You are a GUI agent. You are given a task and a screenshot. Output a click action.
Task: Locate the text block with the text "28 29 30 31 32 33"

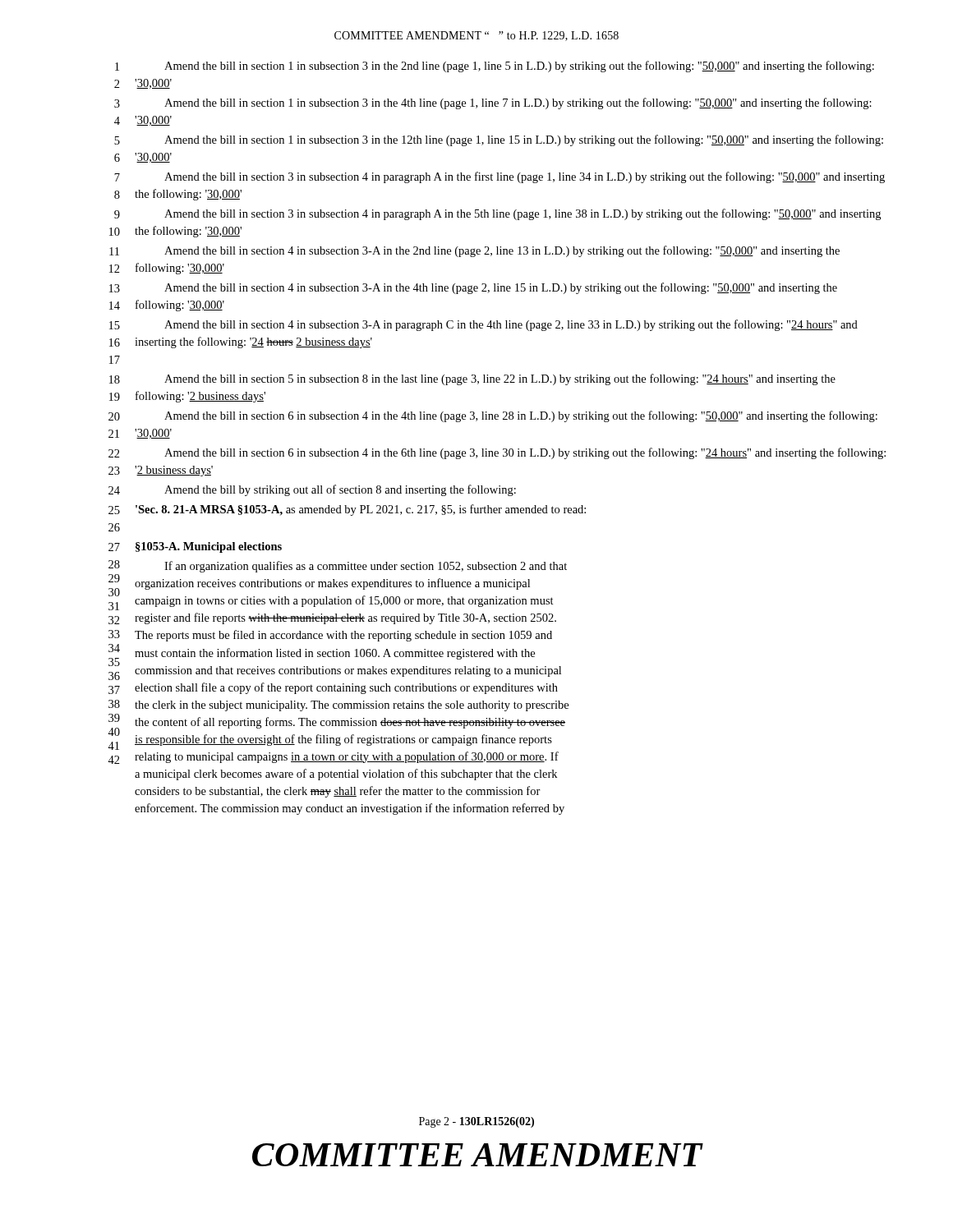pyautogui.click(x=485, y=687)
